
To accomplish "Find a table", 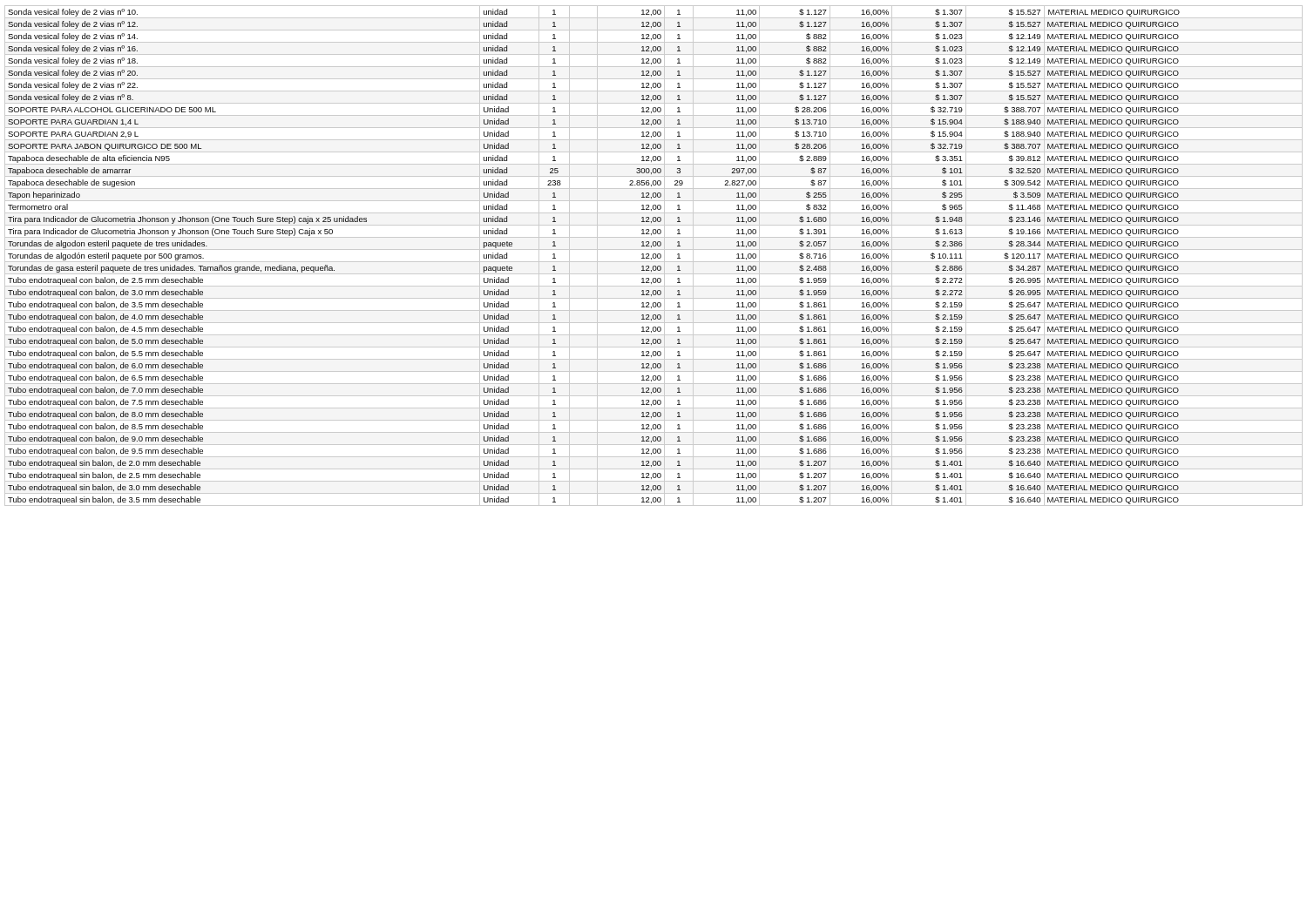I will point(654,256).
